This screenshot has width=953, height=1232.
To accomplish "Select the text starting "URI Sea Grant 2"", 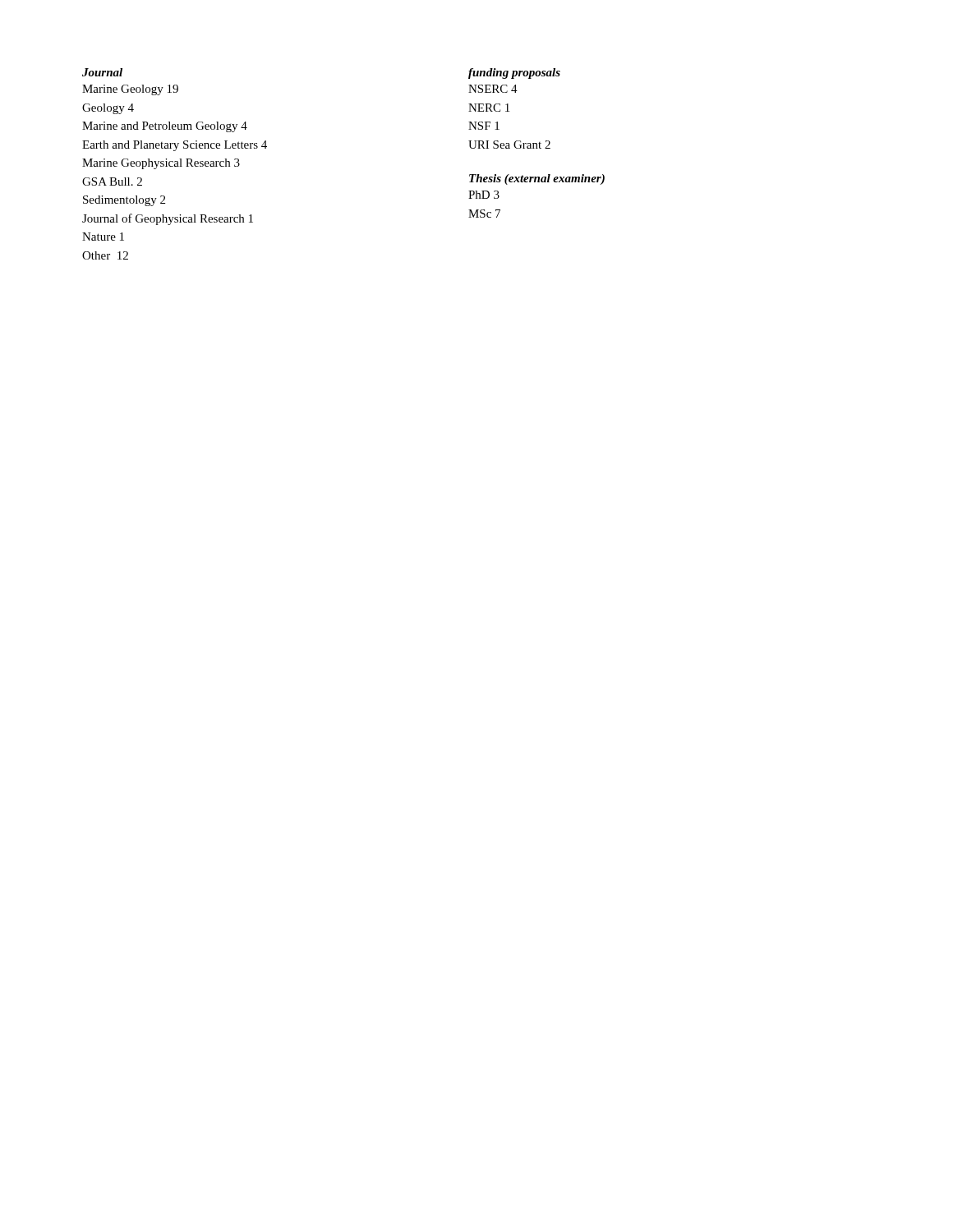I will [510, 144].
